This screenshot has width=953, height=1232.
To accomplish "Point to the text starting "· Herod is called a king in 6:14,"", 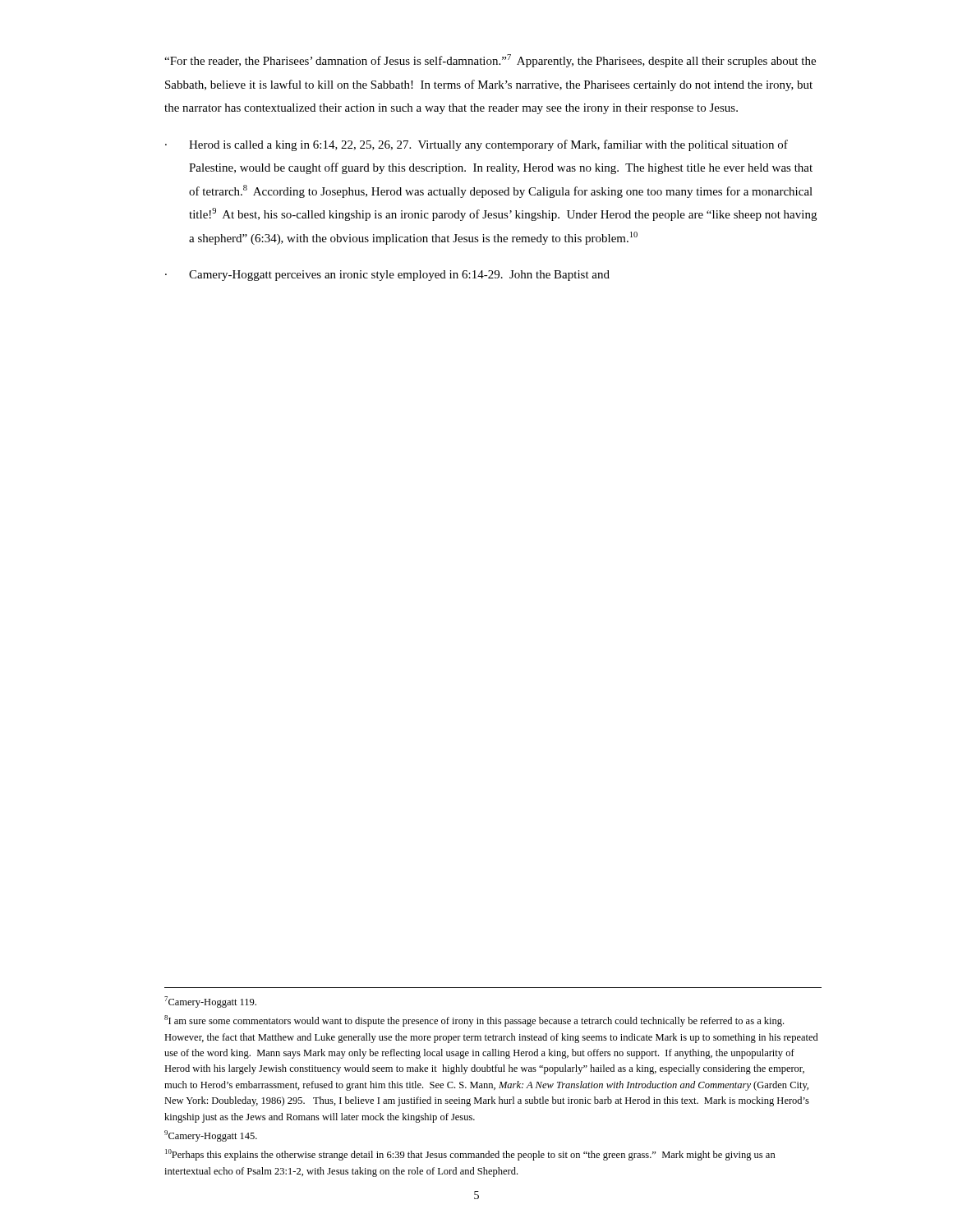I will tap(493, 191).
